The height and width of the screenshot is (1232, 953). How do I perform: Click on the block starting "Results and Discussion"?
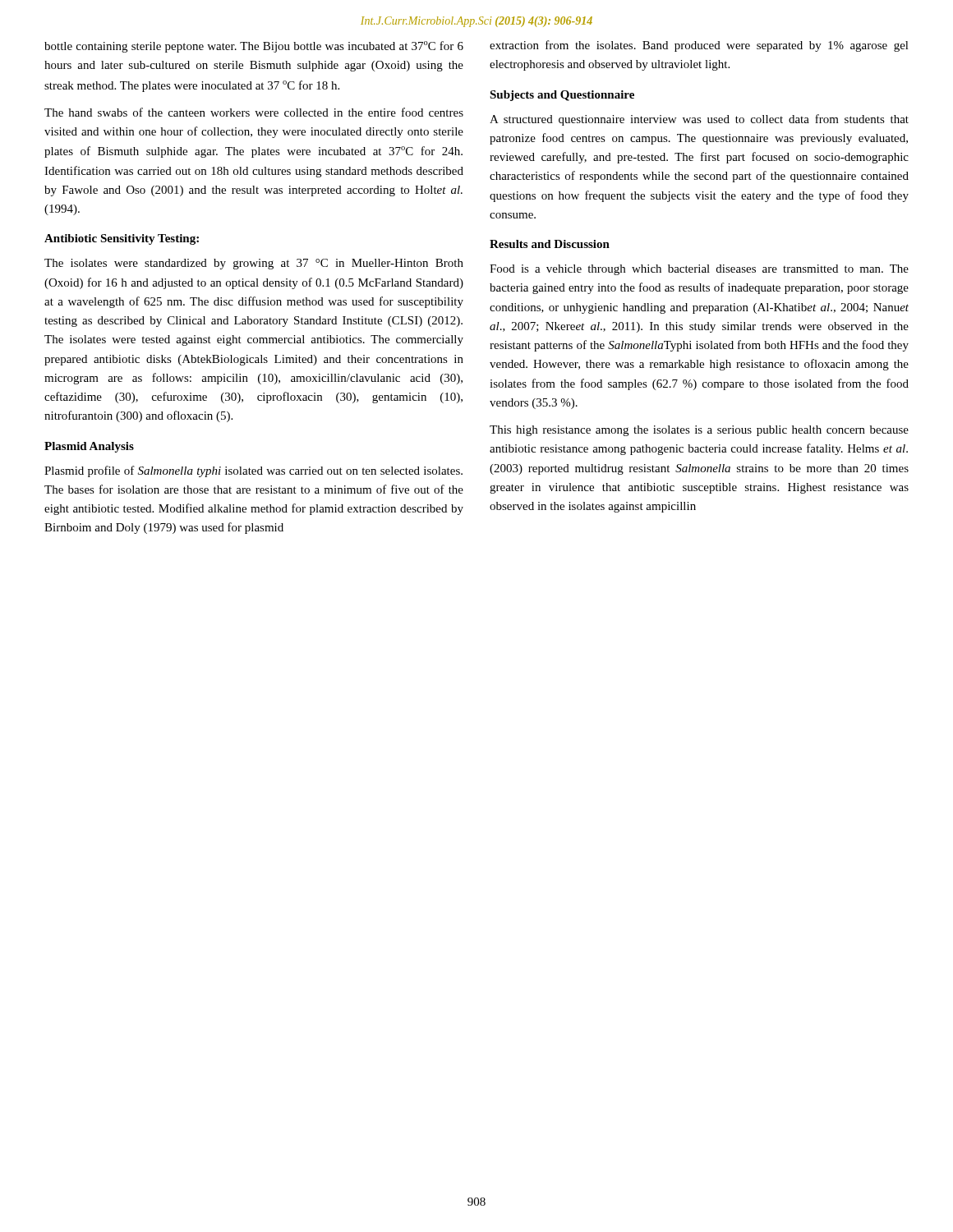(550, 244)
